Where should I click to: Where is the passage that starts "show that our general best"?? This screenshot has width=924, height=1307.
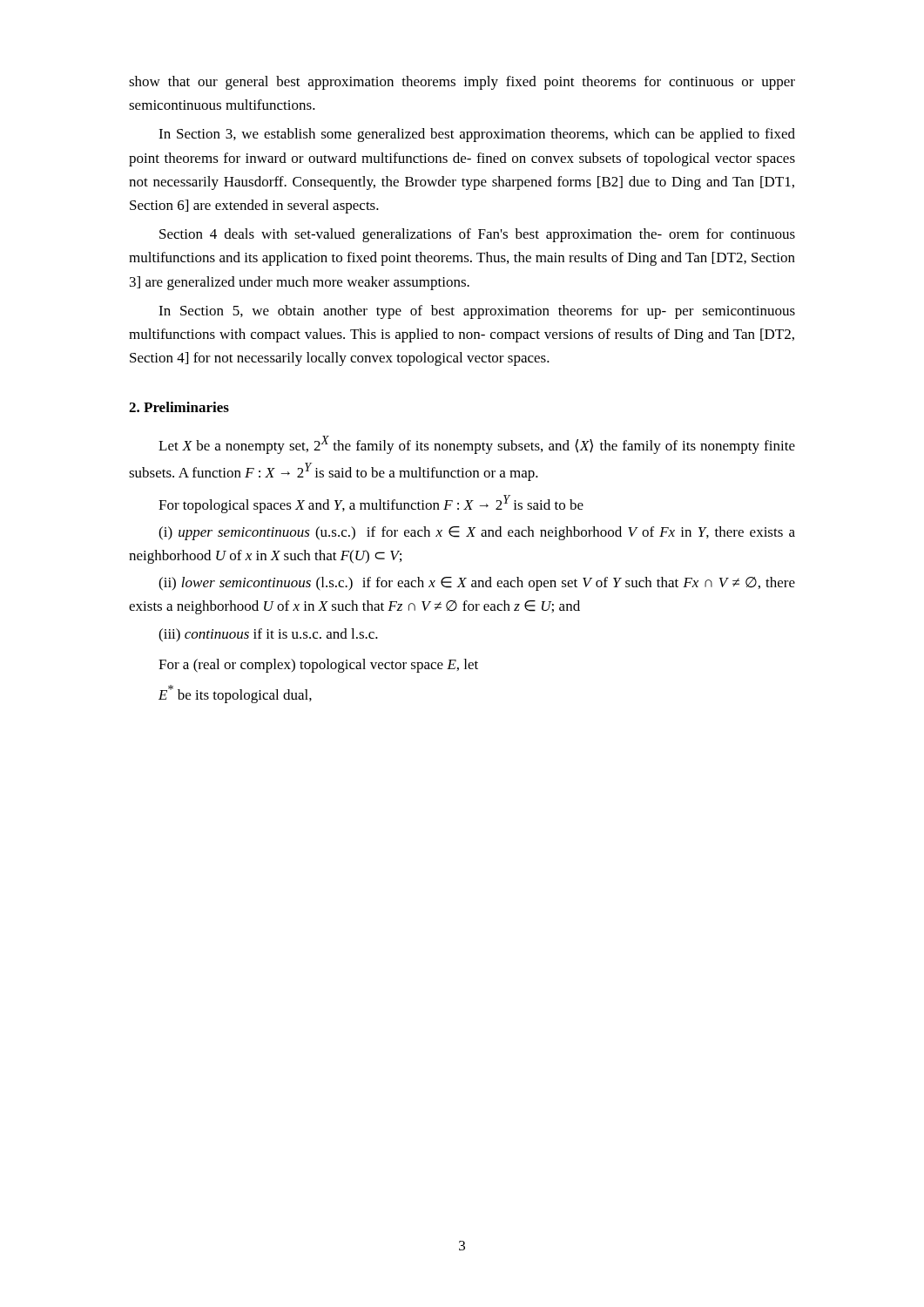click(x=462, y=93)
